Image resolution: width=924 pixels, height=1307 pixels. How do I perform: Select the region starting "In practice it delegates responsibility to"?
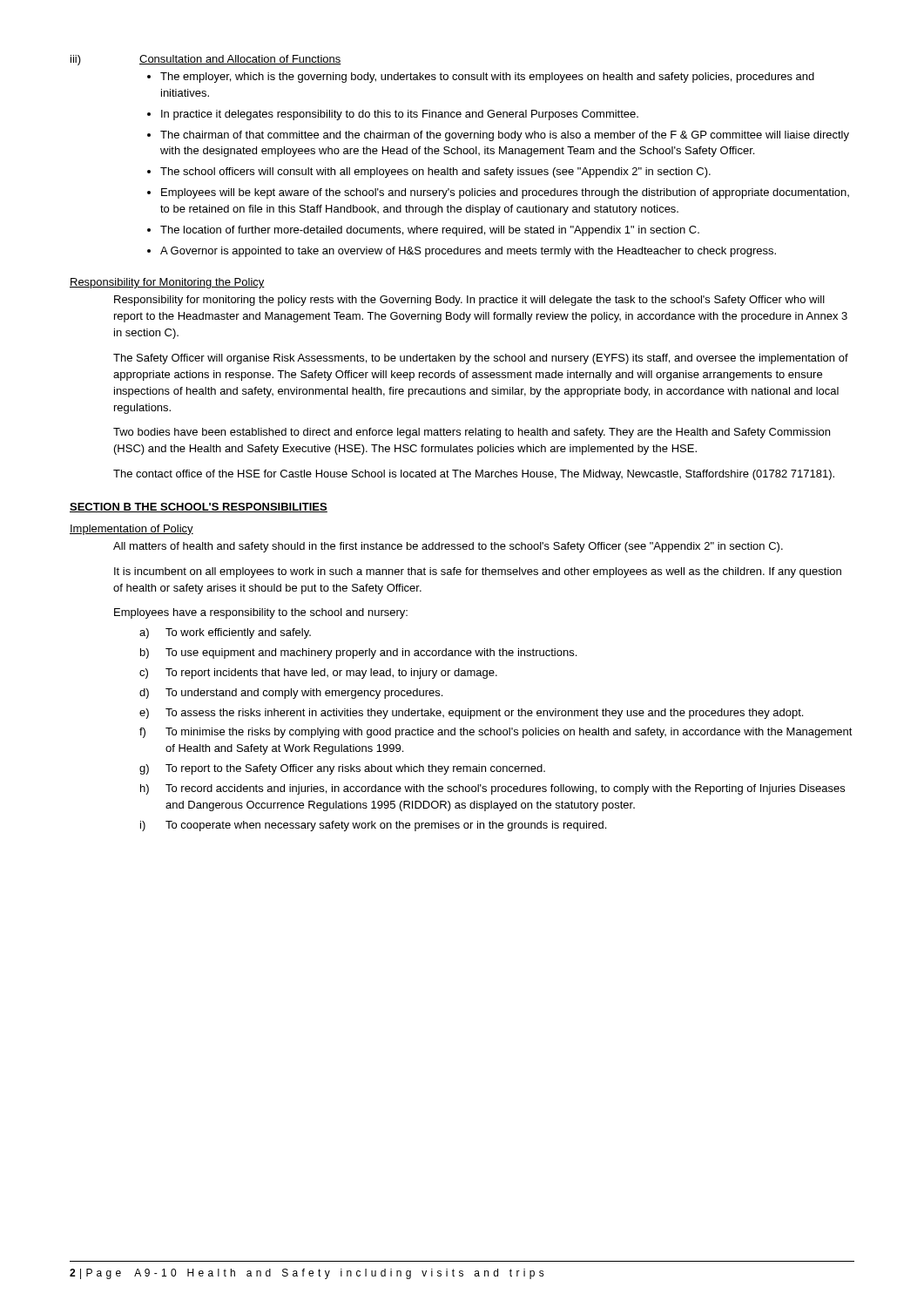point(400,113)
